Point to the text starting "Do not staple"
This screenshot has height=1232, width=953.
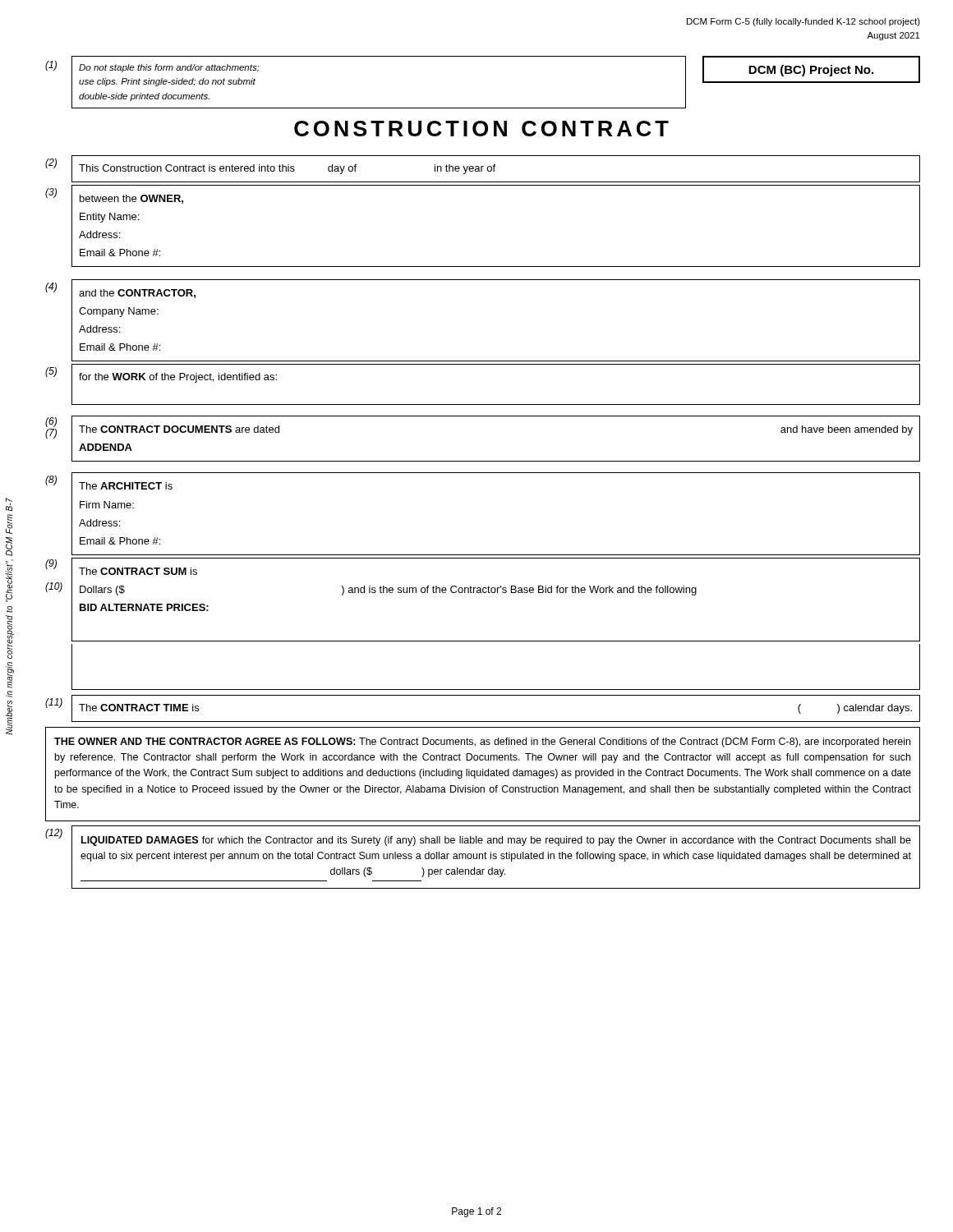pyautogui.click(x=169, y=82)
